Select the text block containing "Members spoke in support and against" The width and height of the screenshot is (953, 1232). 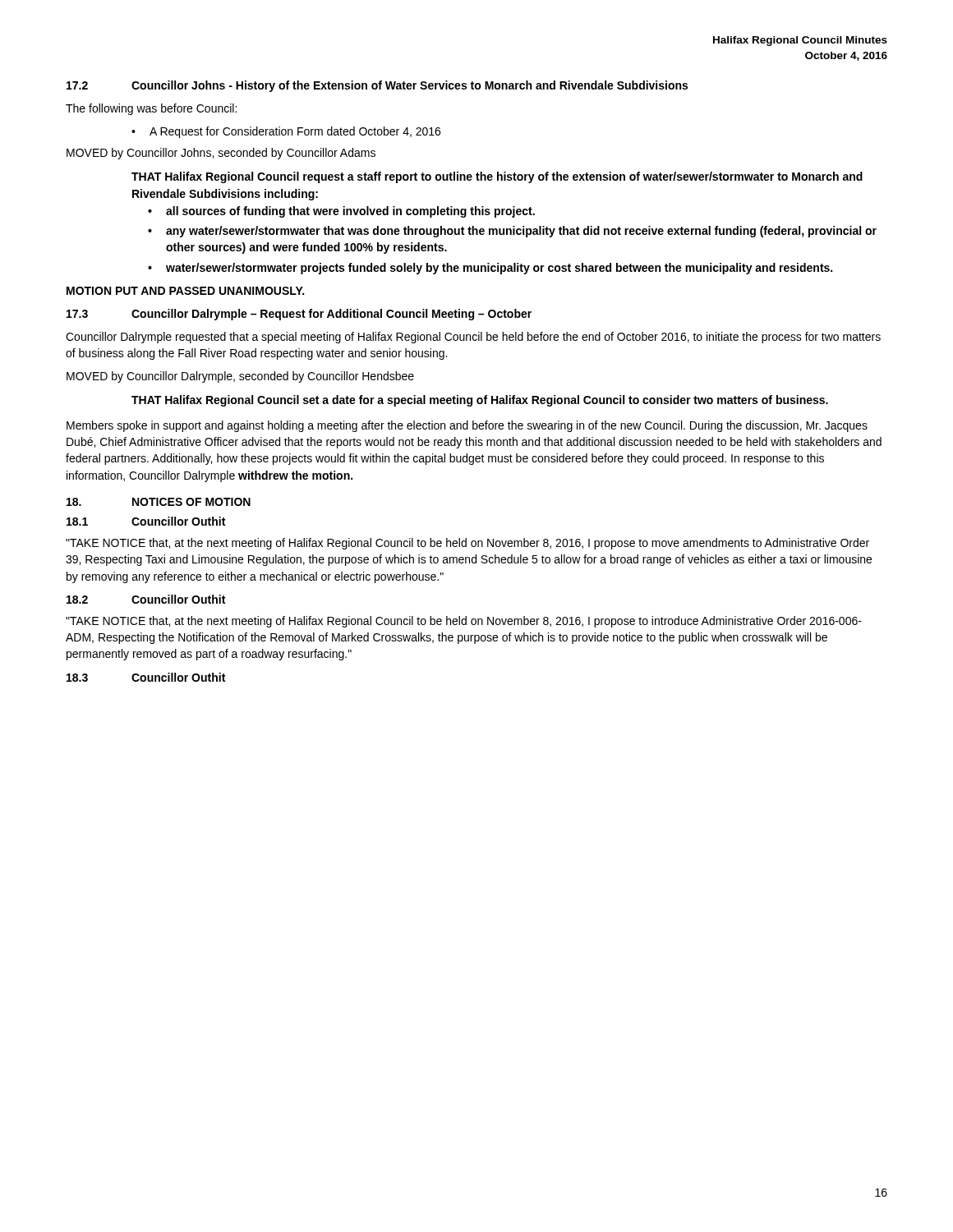click(x=474, y=450)
